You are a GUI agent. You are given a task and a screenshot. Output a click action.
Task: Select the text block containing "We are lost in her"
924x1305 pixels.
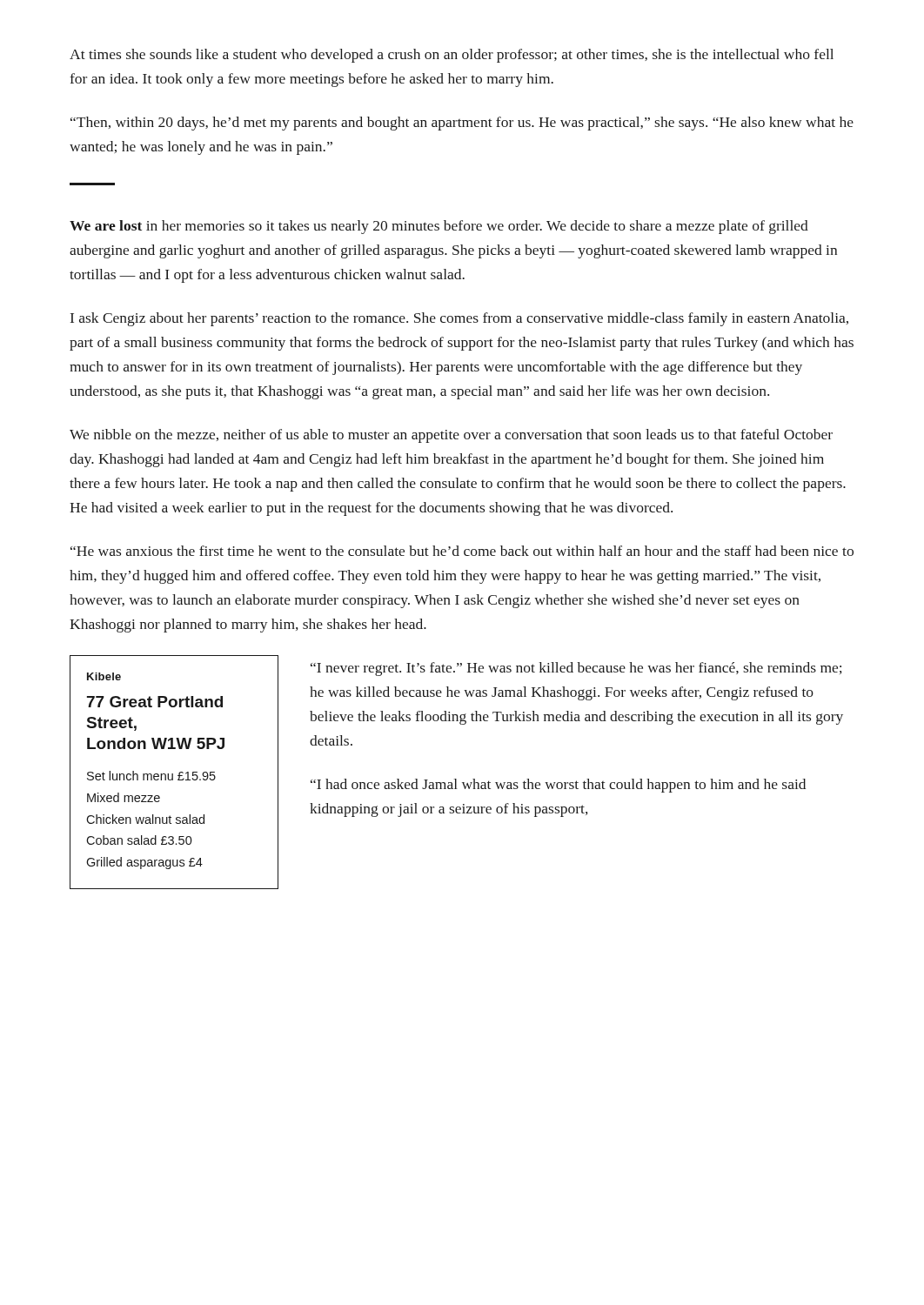click(454, 250)
